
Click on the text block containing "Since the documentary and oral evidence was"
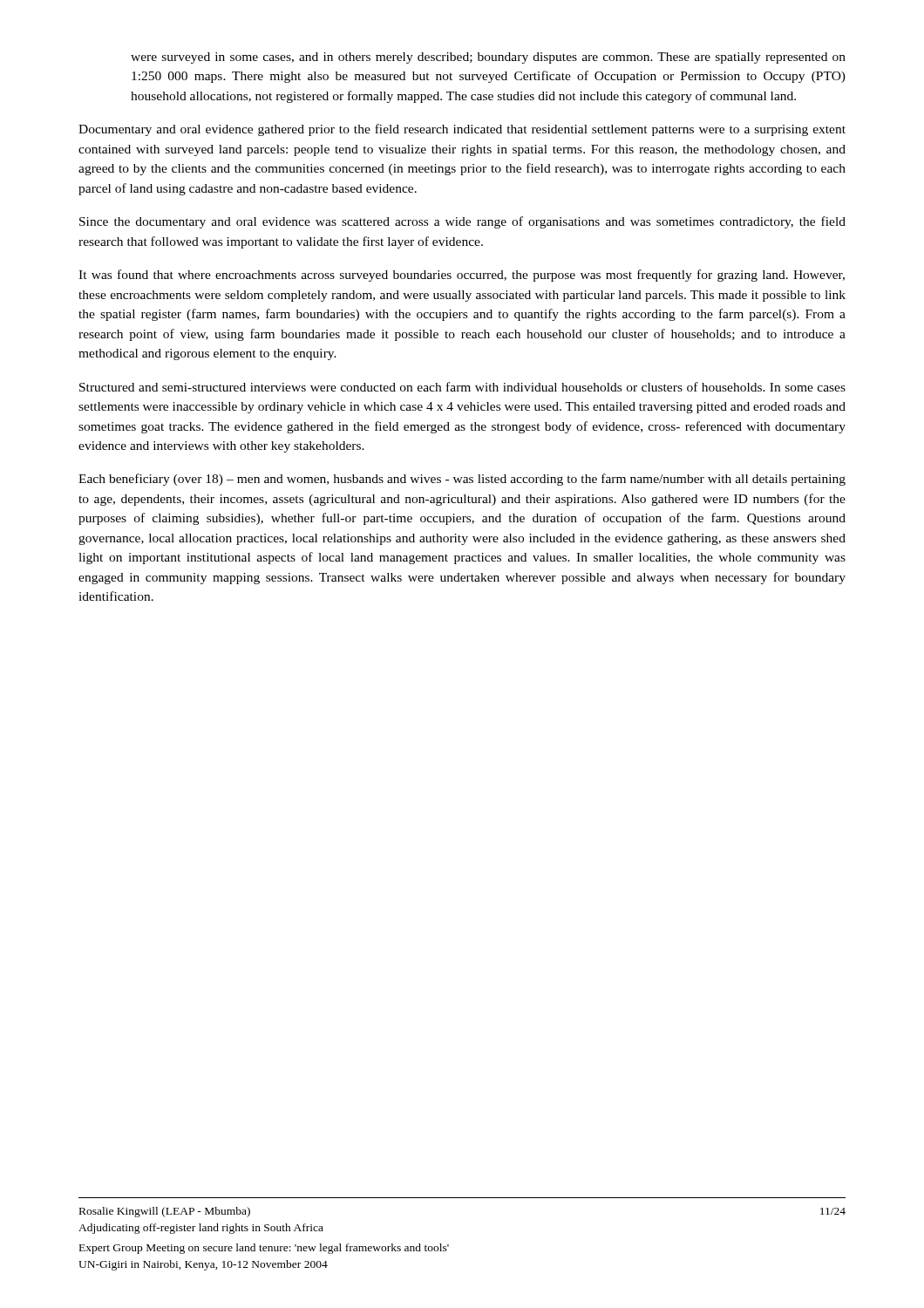click(462, 231)
